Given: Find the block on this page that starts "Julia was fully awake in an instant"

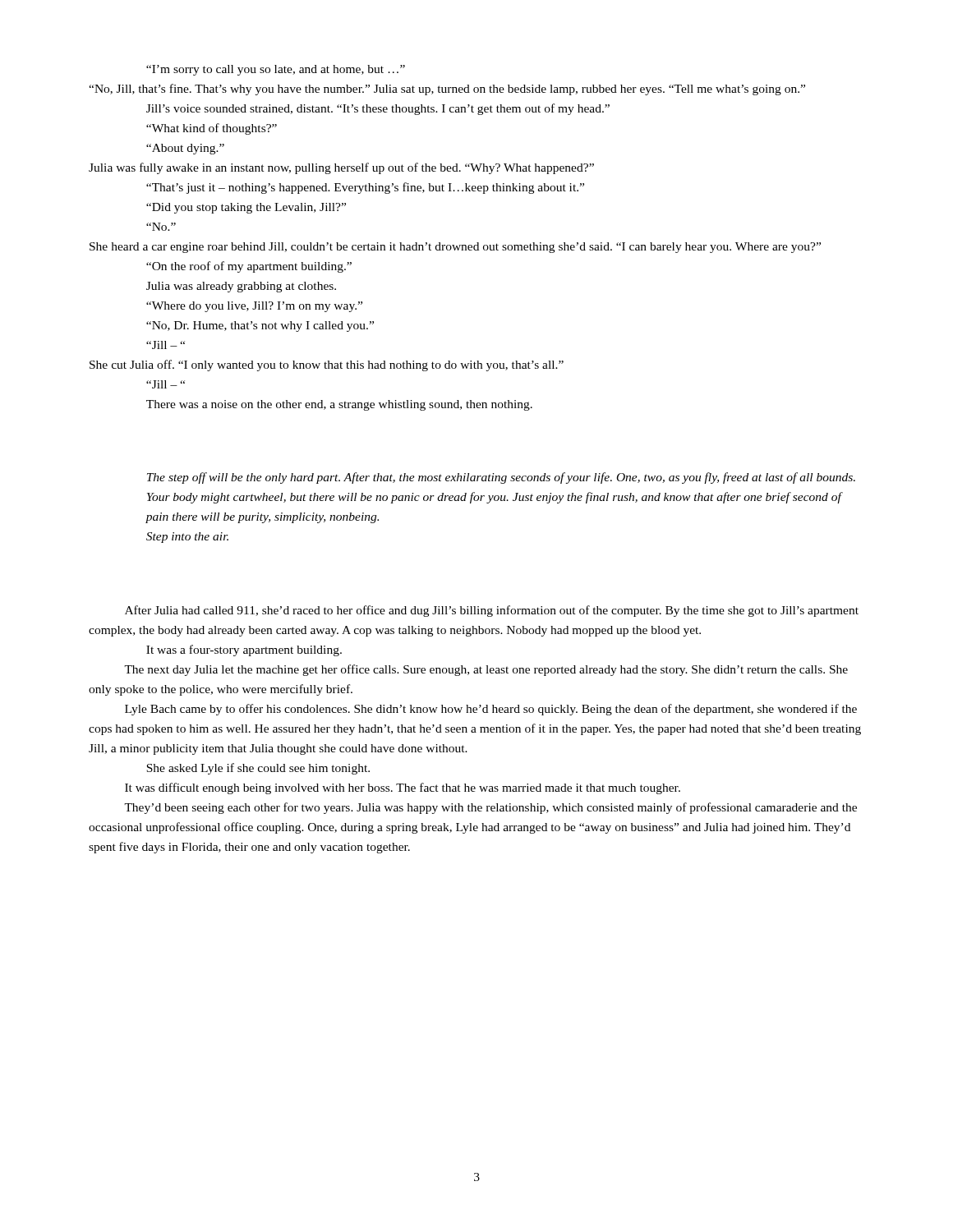Looking at the screenshot, I should point(342,167).
